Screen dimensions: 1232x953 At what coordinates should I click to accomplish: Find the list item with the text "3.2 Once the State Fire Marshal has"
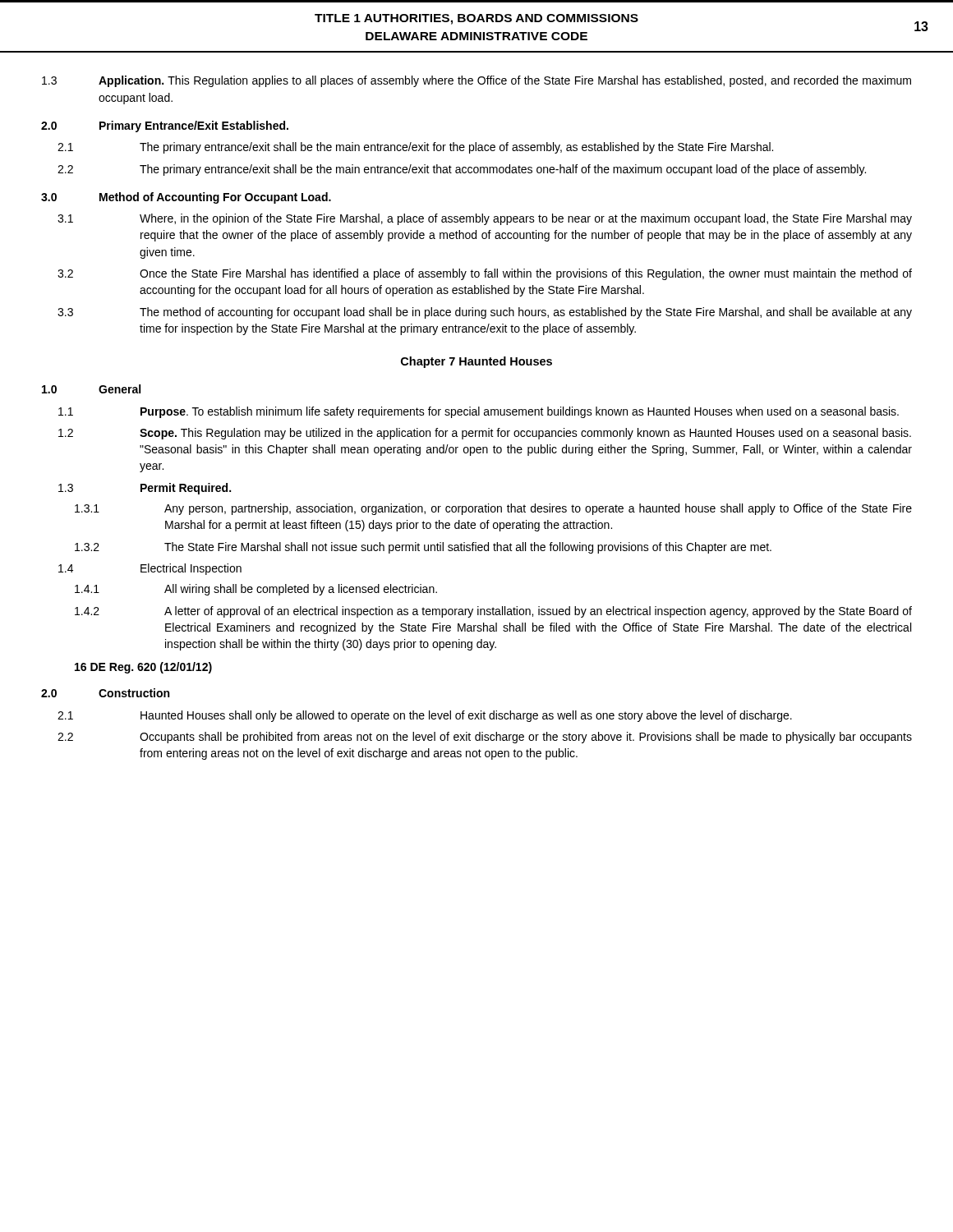(x=476, y=282)
